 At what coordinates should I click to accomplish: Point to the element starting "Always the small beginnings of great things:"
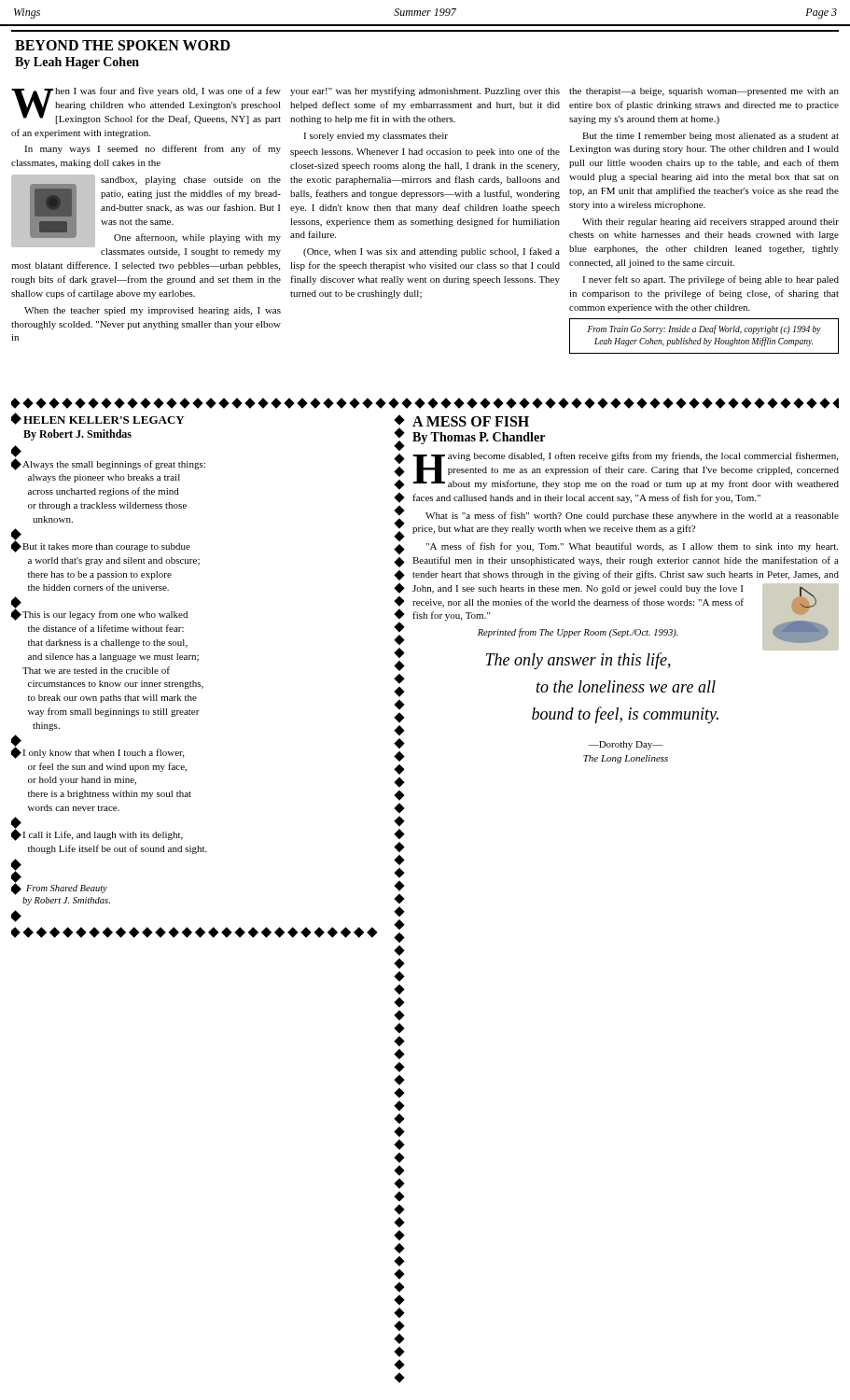109,492
